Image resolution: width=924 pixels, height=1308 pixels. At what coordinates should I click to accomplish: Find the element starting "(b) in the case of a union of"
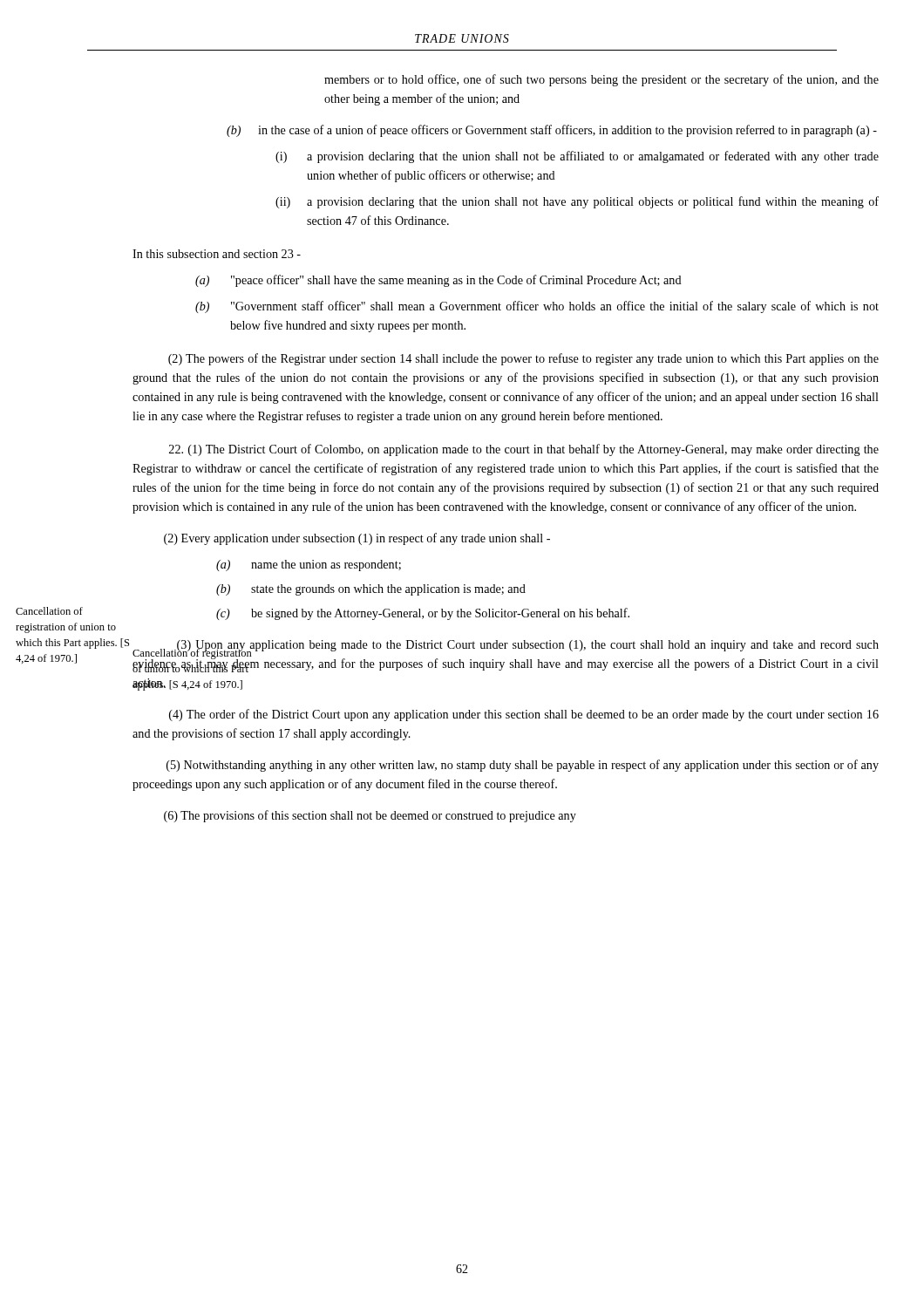[x=553, y=130]
